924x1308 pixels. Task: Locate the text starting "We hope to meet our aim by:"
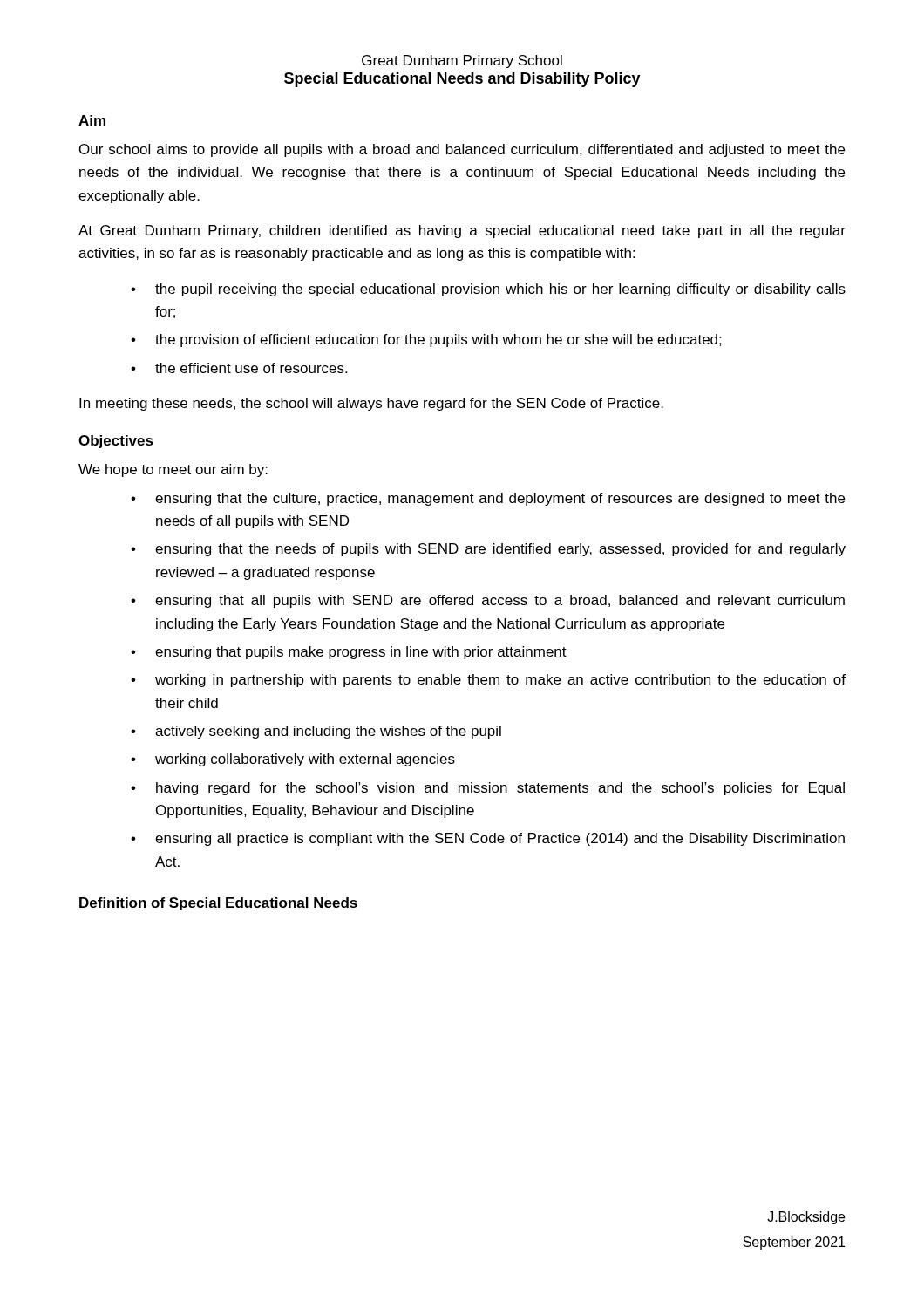[x=173, y=470]
